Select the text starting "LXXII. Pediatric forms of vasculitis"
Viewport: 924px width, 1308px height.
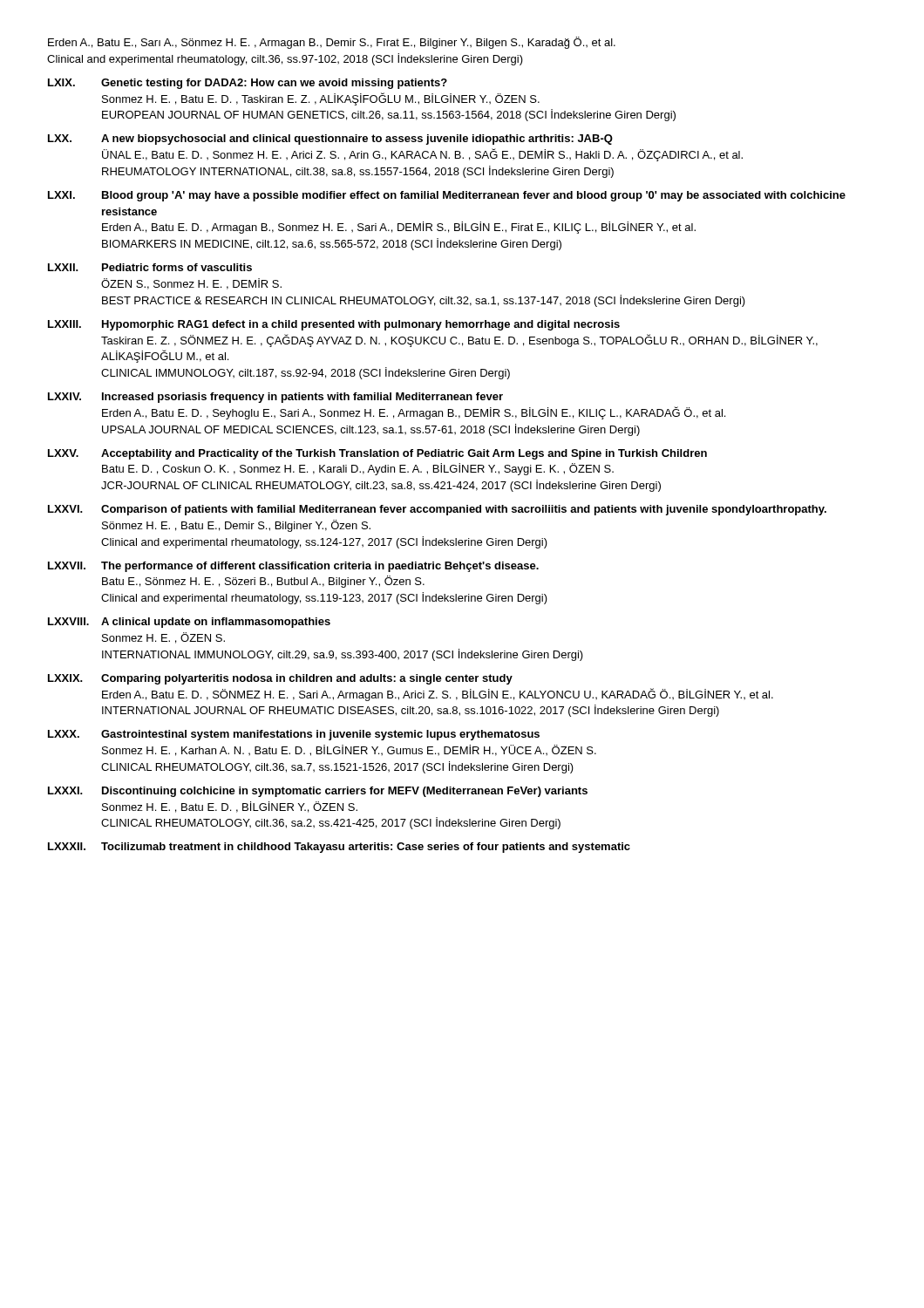click(x=462, y=285)
